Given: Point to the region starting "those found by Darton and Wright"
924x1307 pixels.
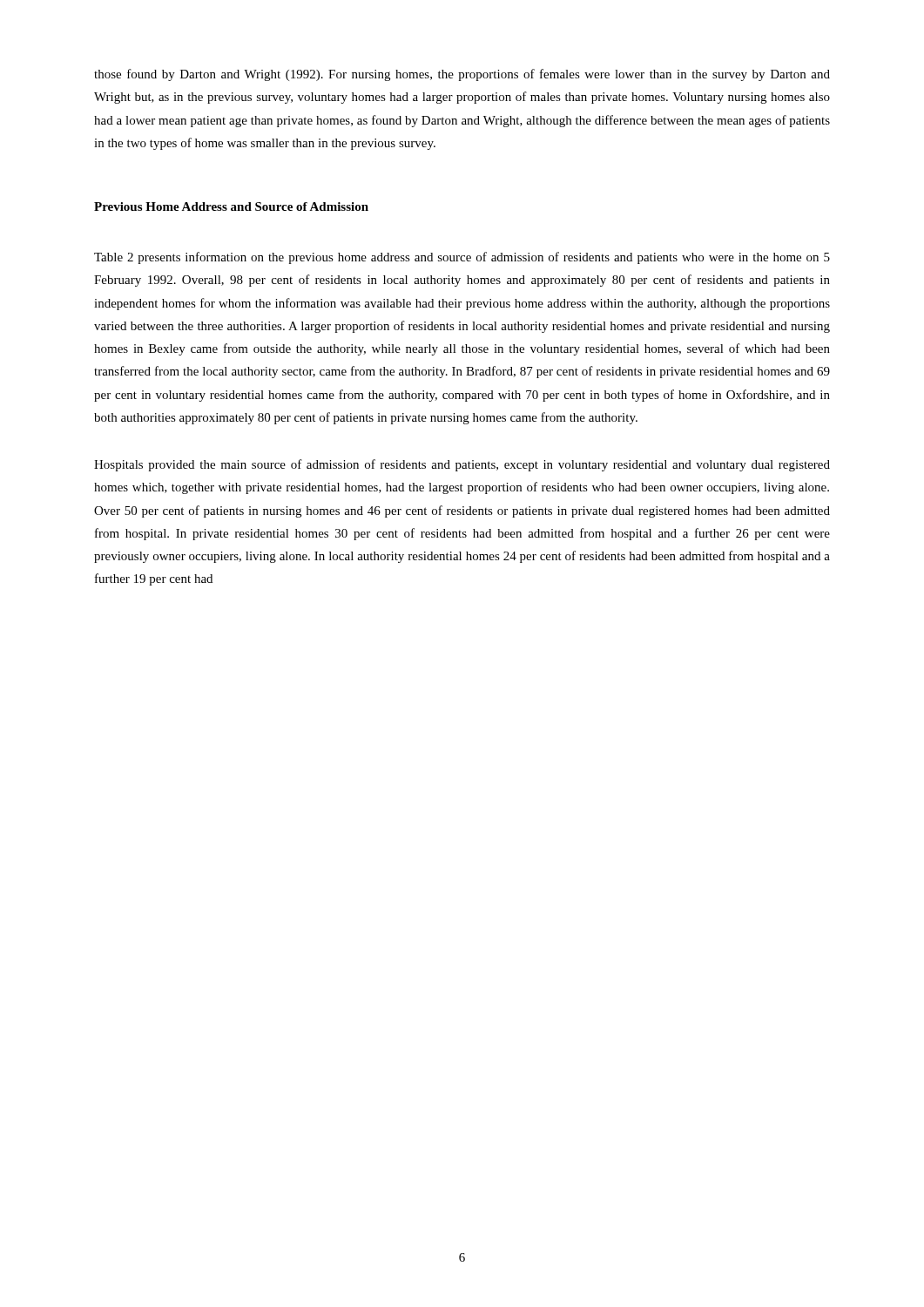Looking at the screenshot, I should pyautogui.click(x=462, y=108).
